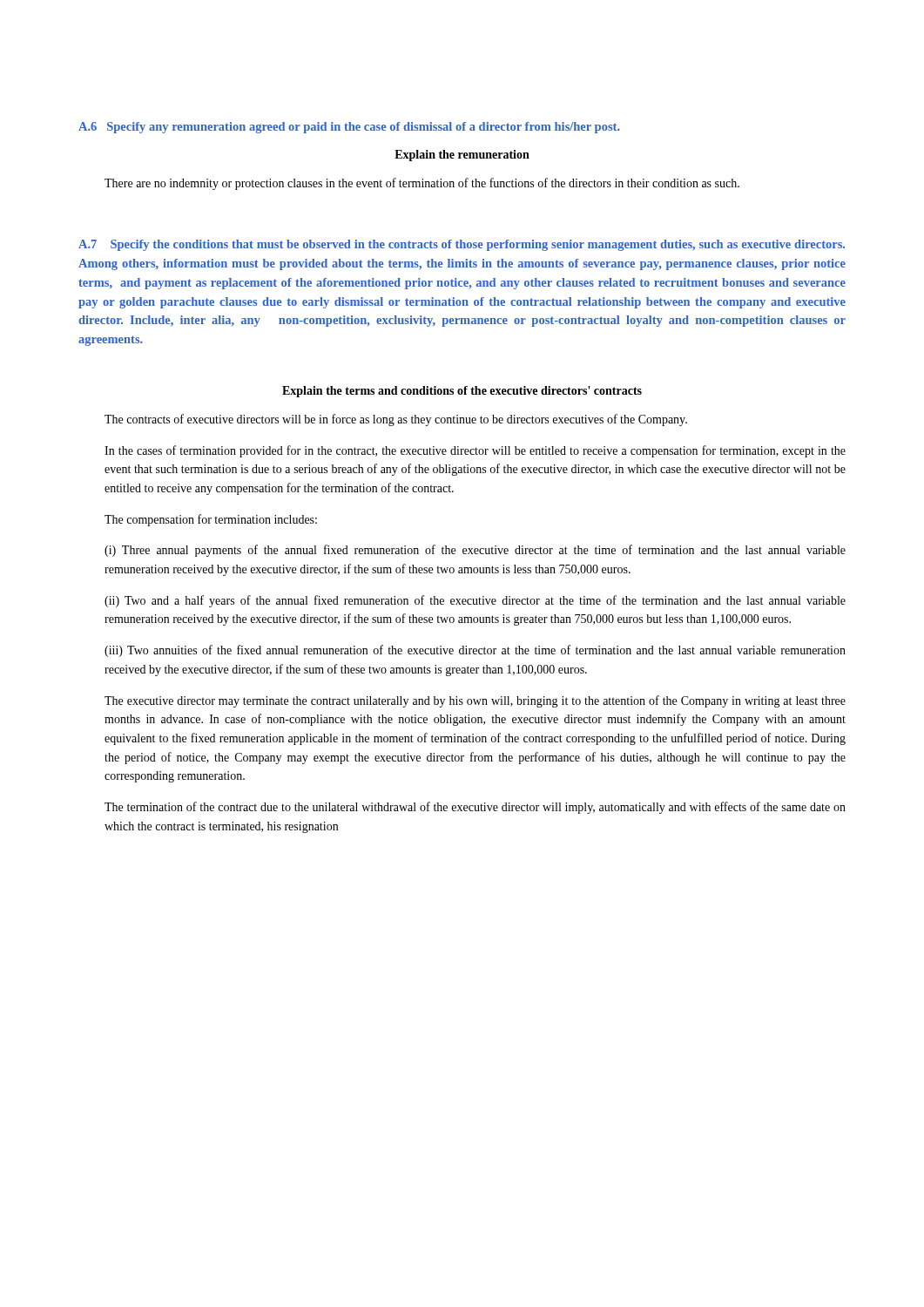Where is the passage that starts "The termination of the contract due to the"?

[462, 817]
